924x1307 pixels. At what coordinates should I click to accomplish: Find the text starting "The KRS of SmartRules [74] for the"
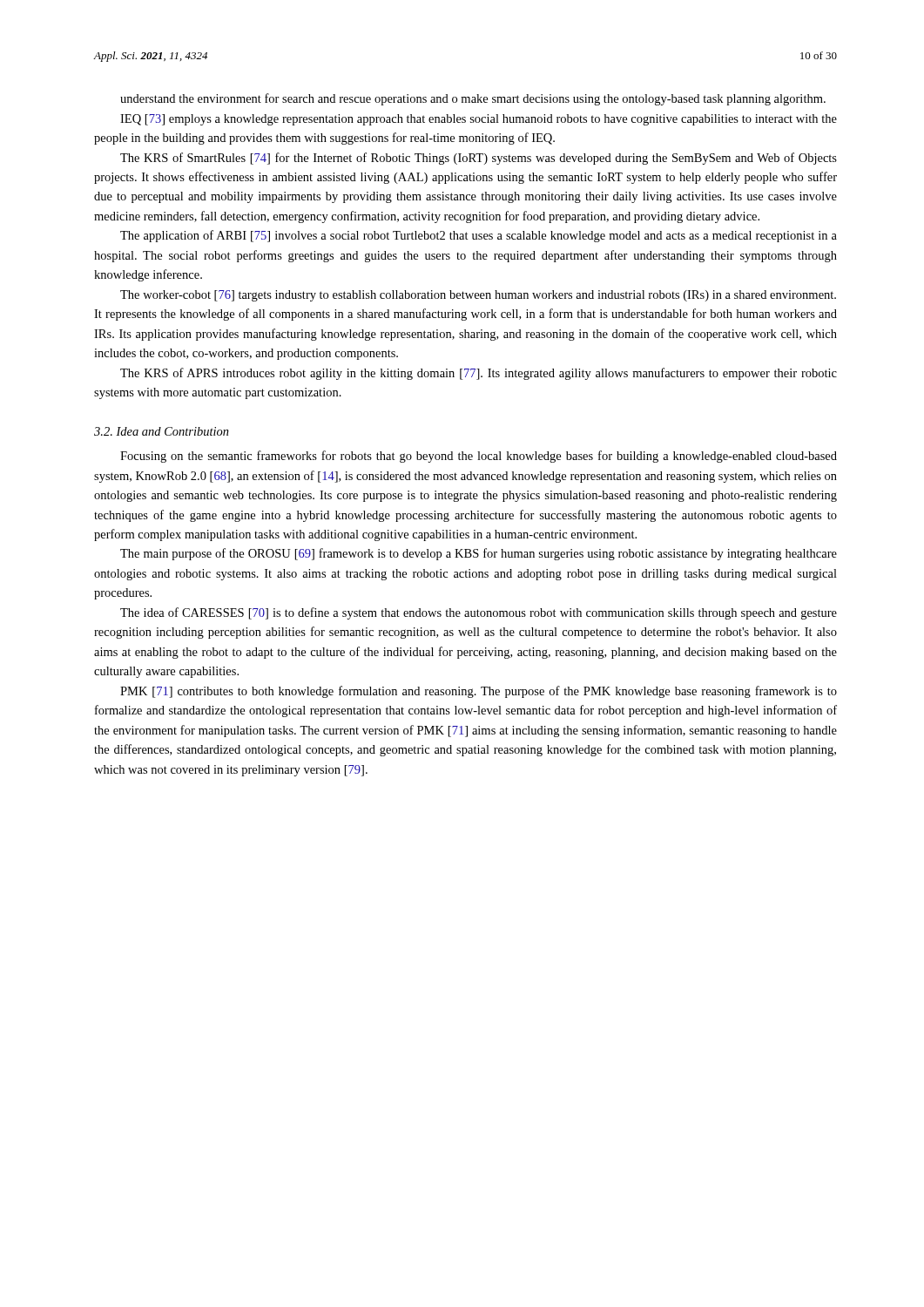[465, 187]
